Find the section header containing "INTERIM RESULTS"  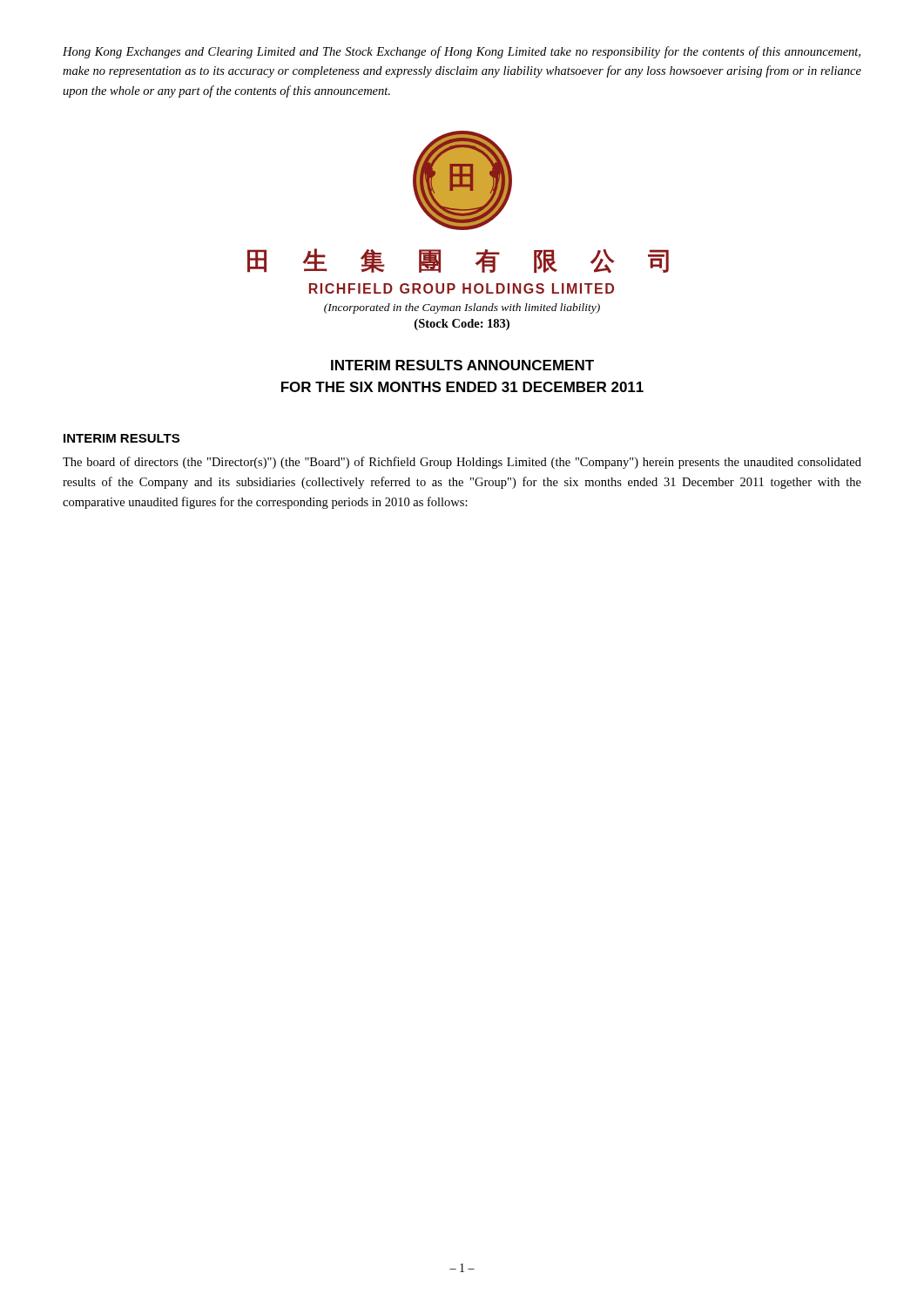[x=121, y=438]
